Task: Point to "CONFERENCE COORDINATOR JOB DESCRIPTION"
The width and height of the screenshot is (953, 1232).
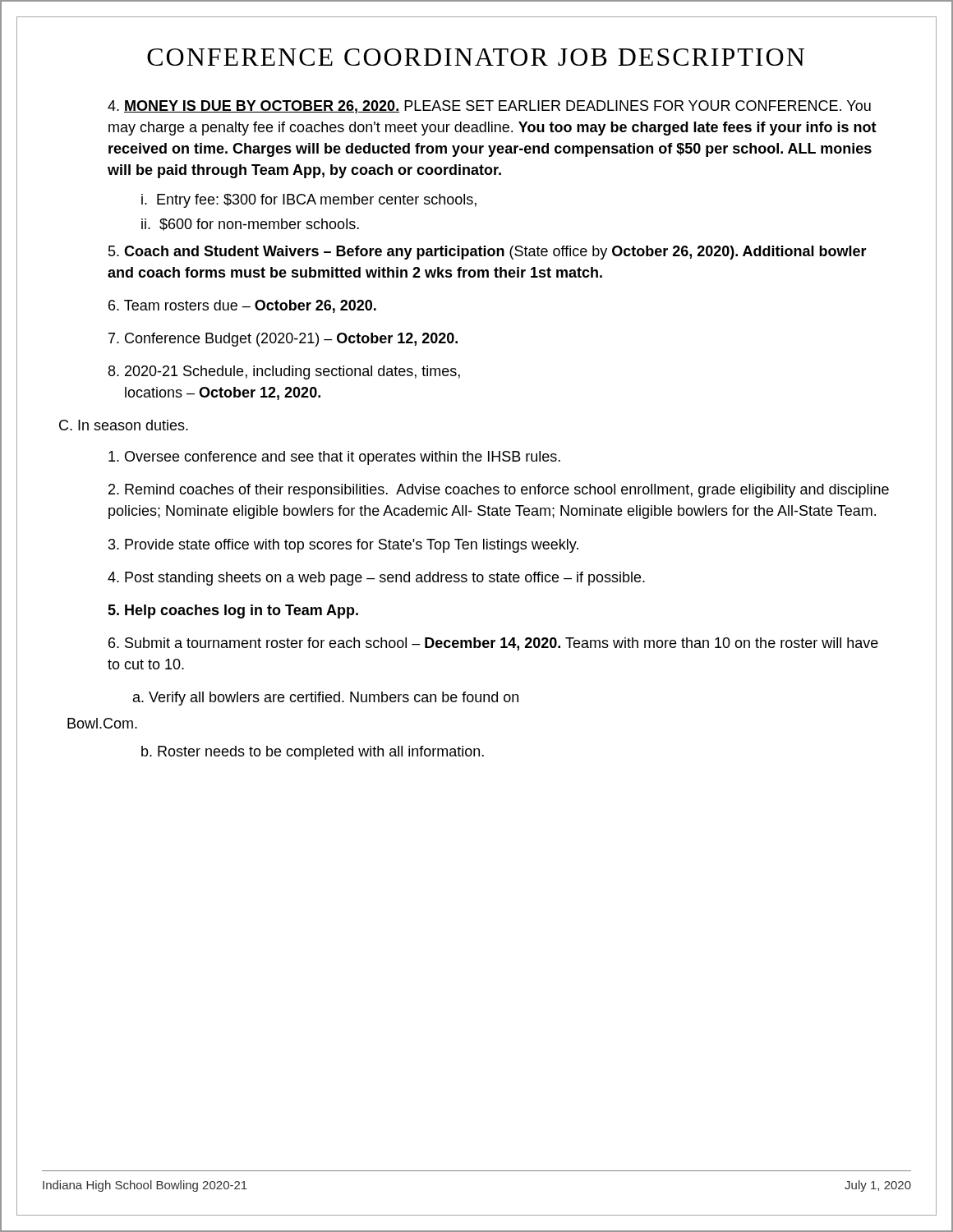Action: point(476,57)
